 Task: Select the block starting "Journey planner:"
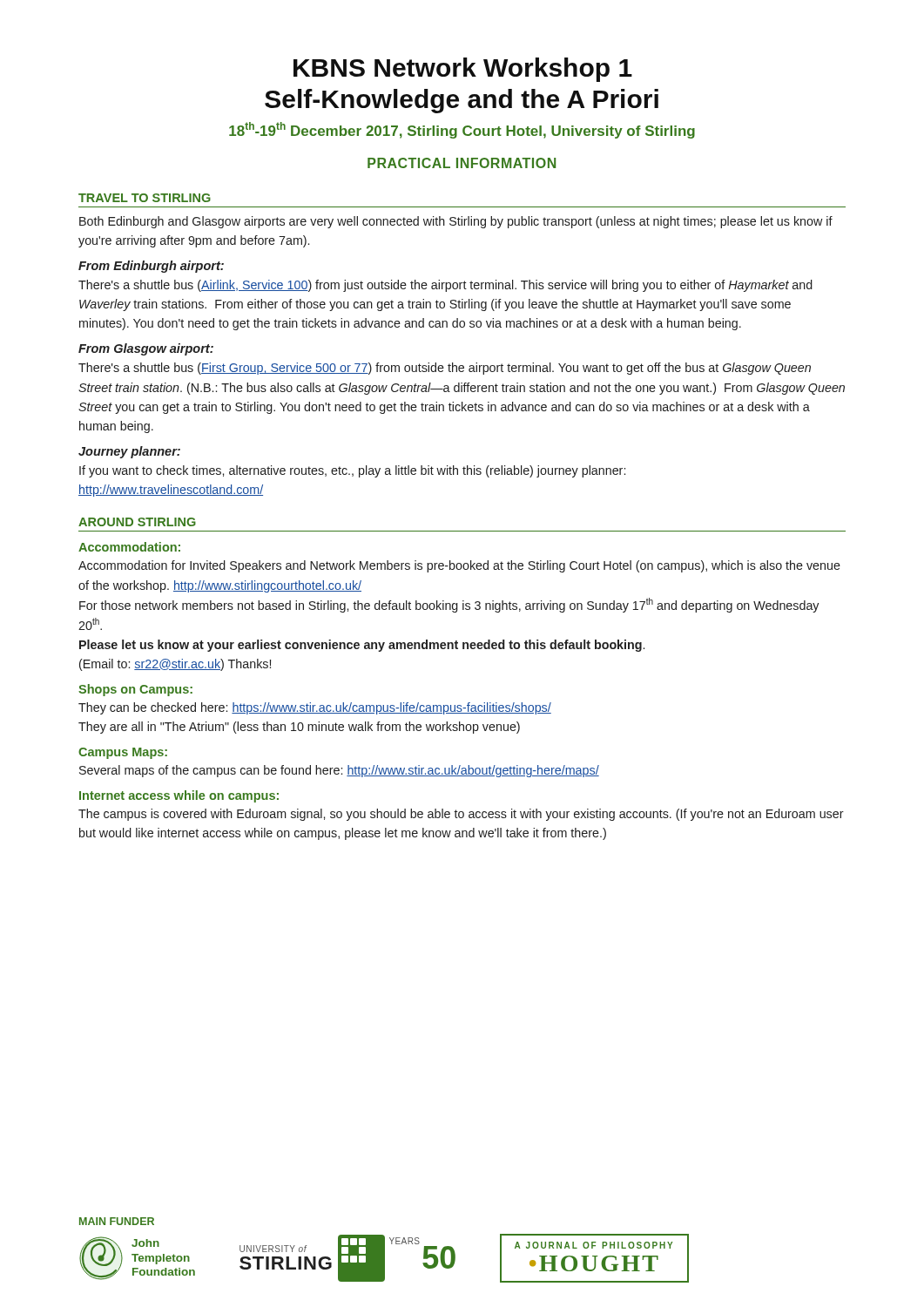click(x=129, y=452)
